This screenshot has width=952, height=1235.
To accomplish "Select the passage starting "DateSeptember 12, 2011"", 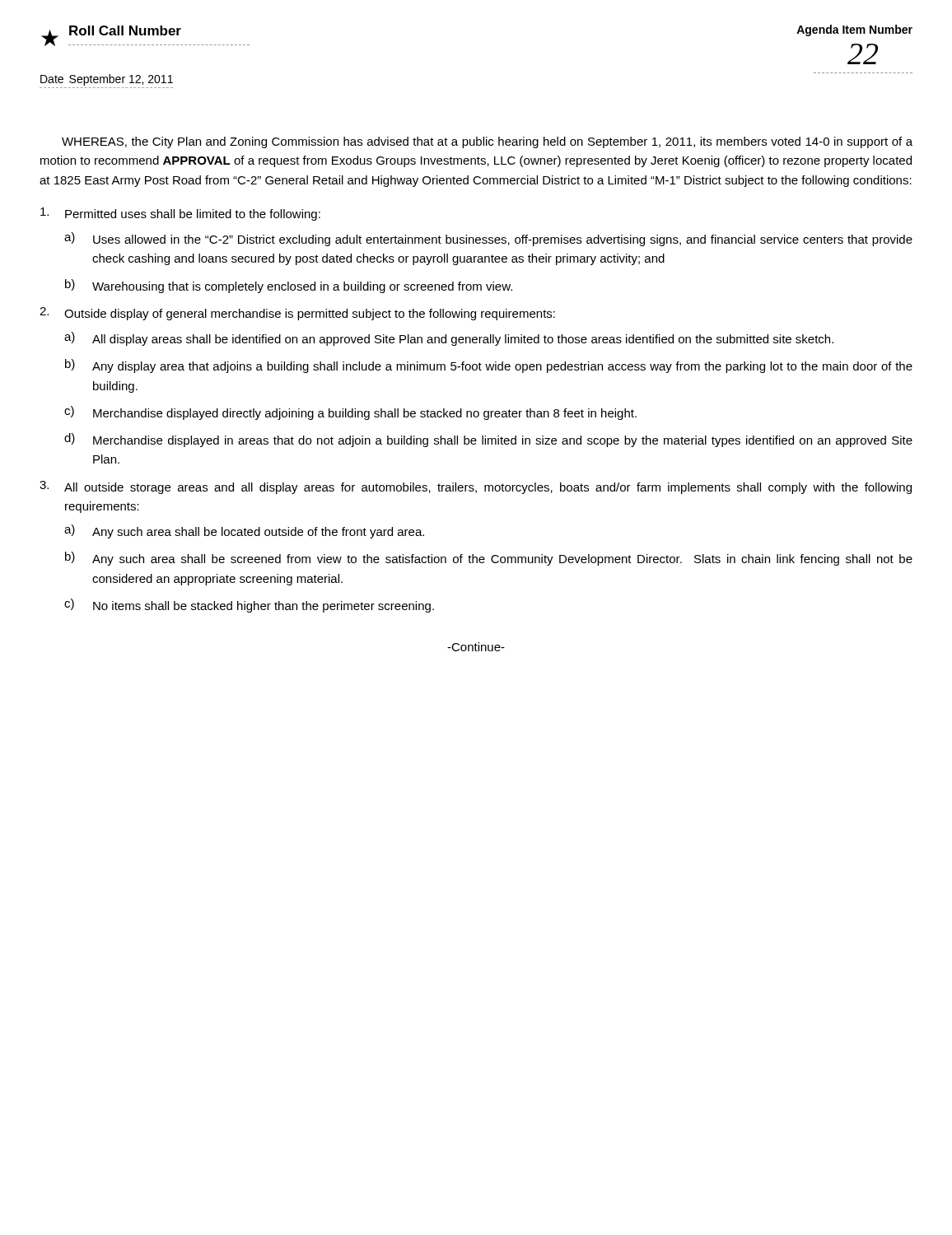I will pyautogui.click(x=106, y=79).
